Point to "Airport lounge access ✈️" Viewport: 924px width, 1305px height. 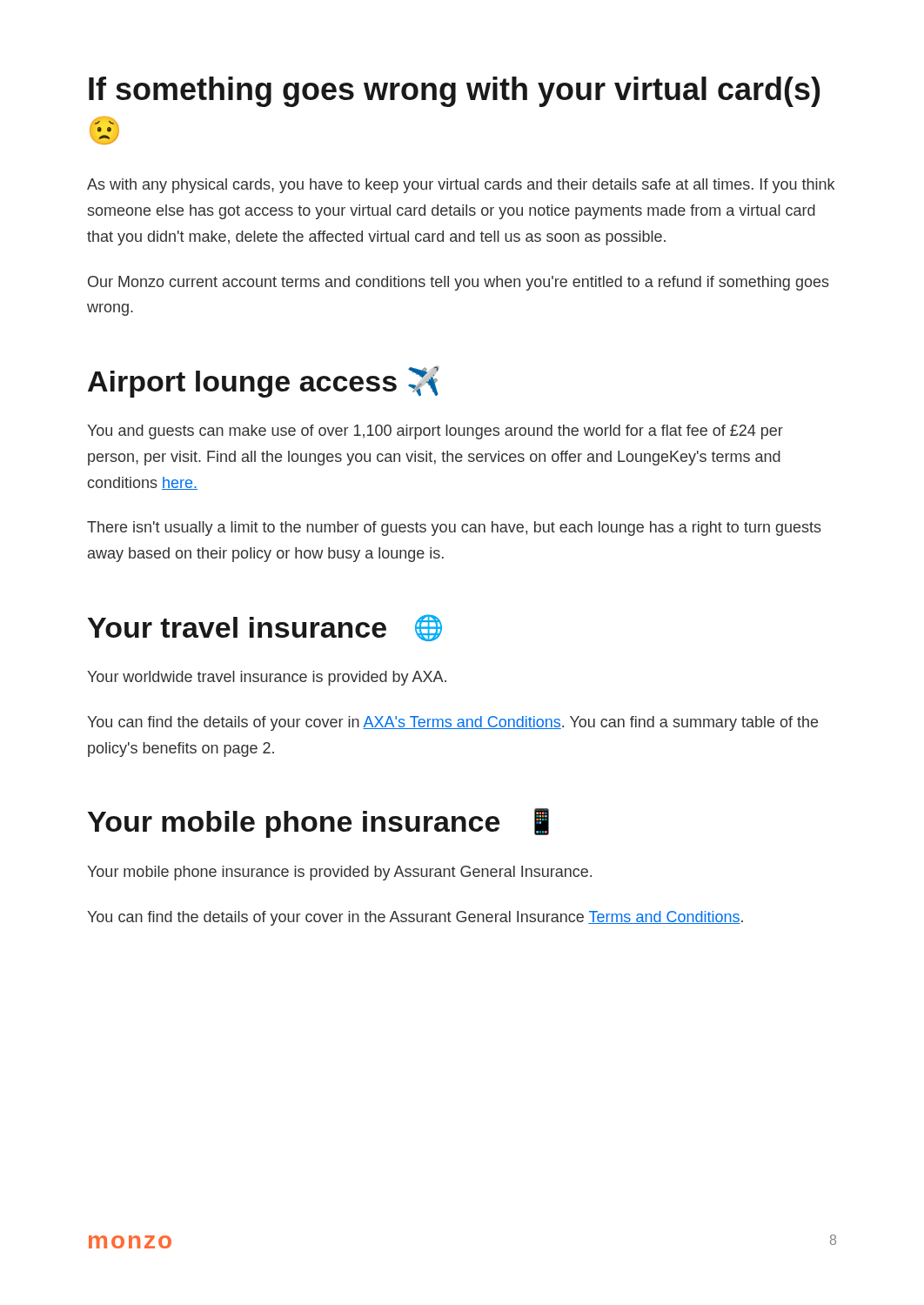(x=264, y=381)
